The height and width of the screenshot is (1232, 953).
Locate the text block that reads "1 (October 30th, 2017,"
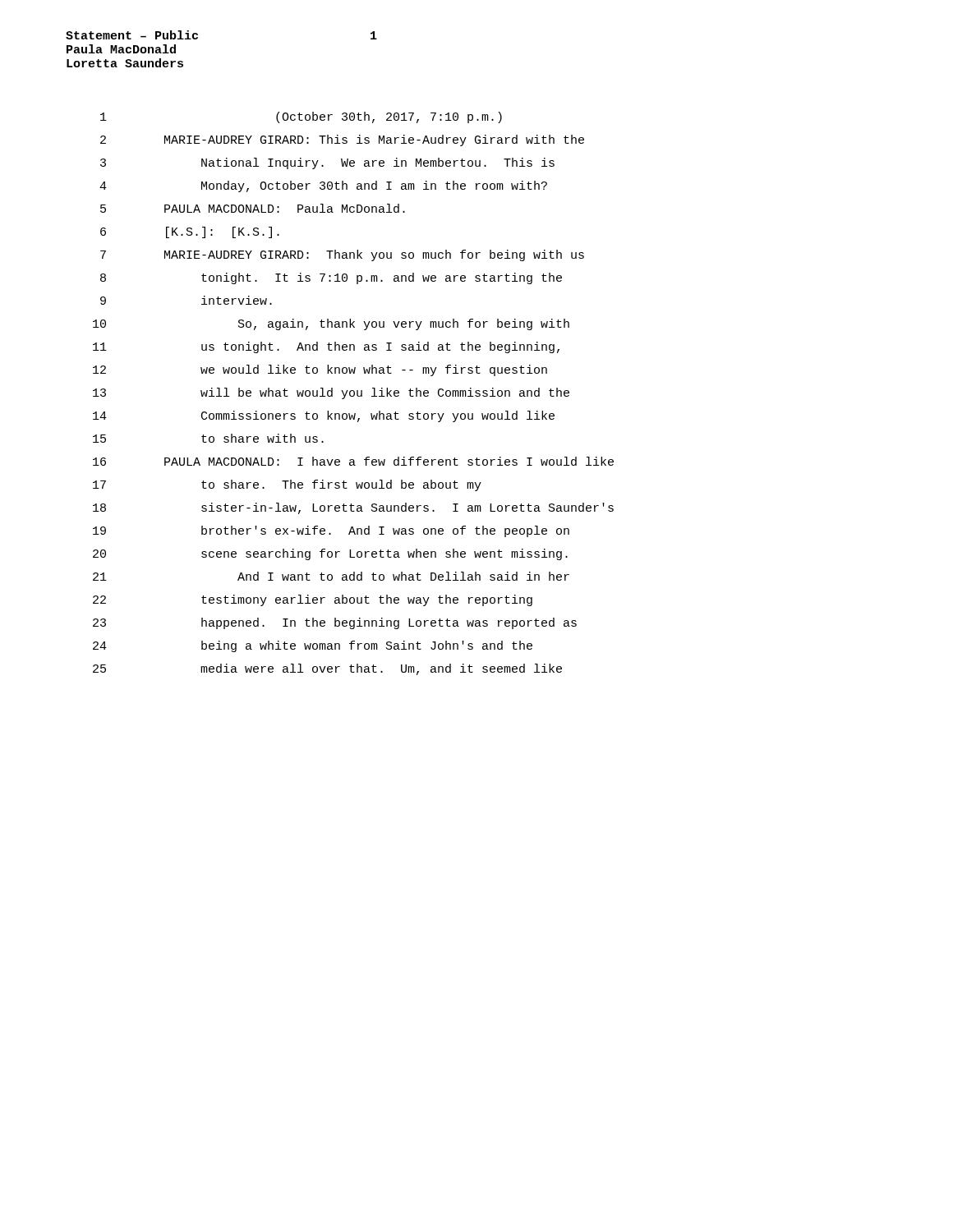476,118
